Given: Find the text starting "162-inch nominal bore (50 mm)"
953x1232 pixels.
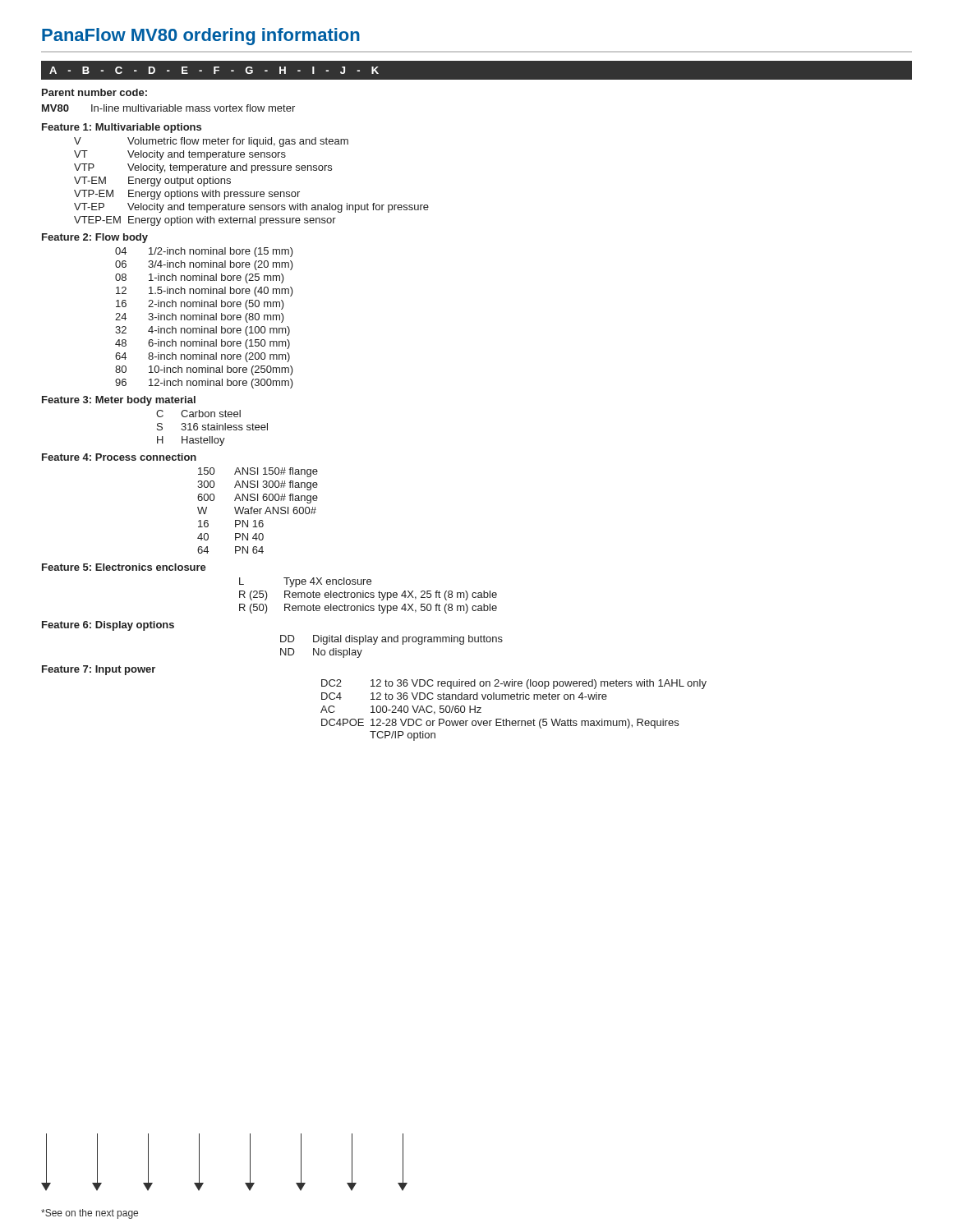Looking at the screenshot, I should click(200, 303).
